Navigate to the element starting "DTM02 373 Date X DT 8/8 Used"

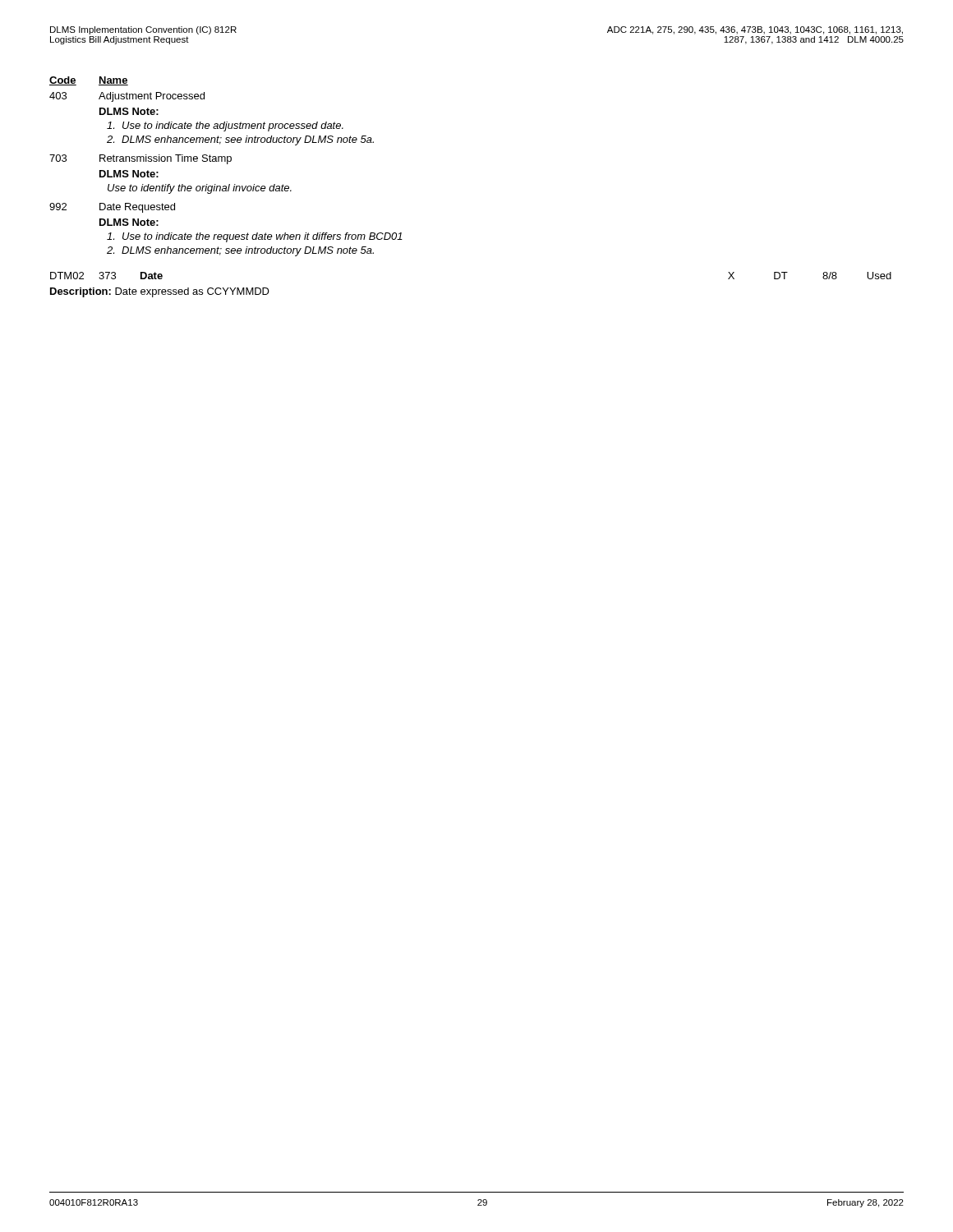pyautogui.click(x=67, y=276)
